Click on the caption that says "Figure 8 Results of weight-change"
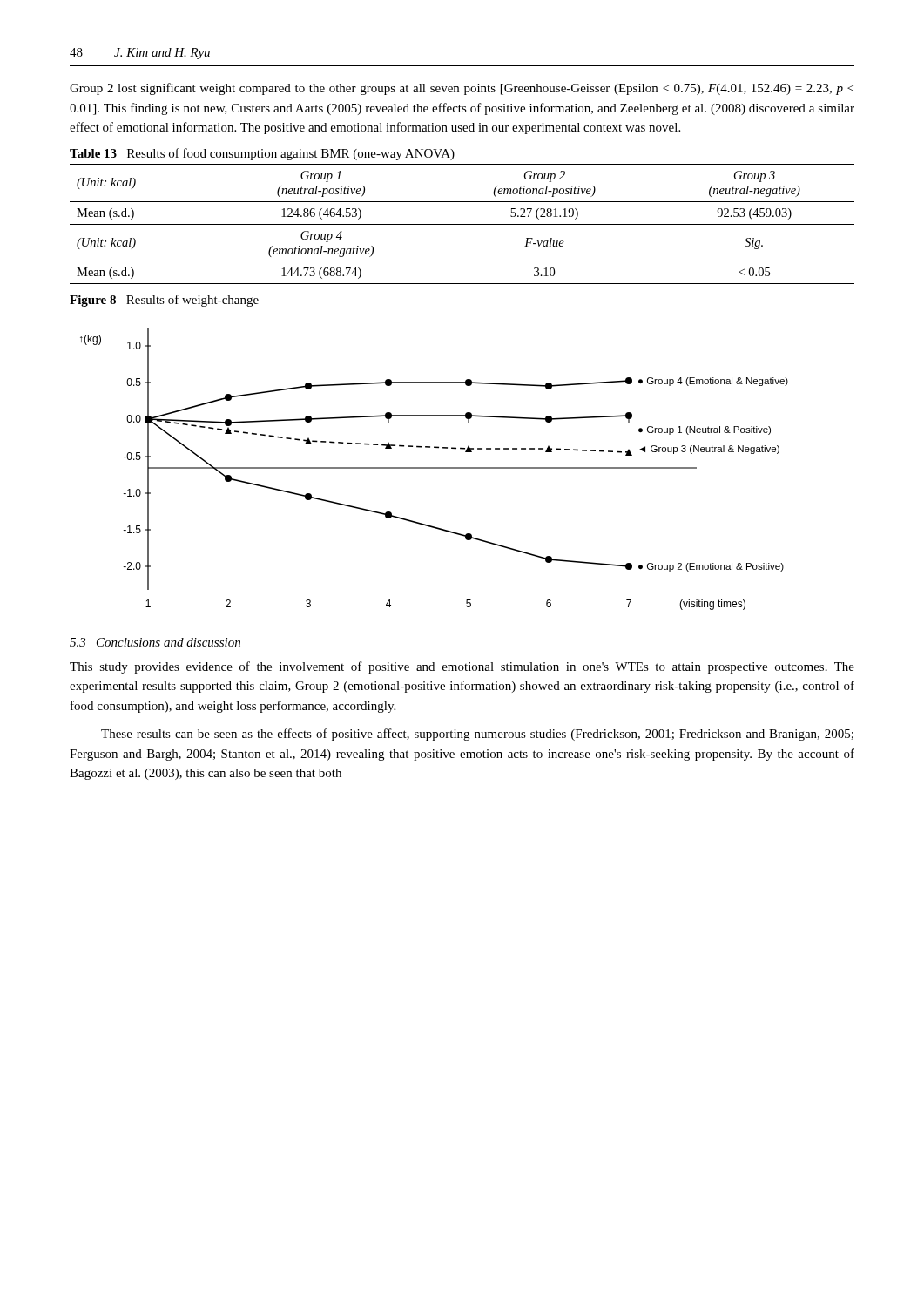This screenshot has height=1307, width=924. [x=164, y=299]
